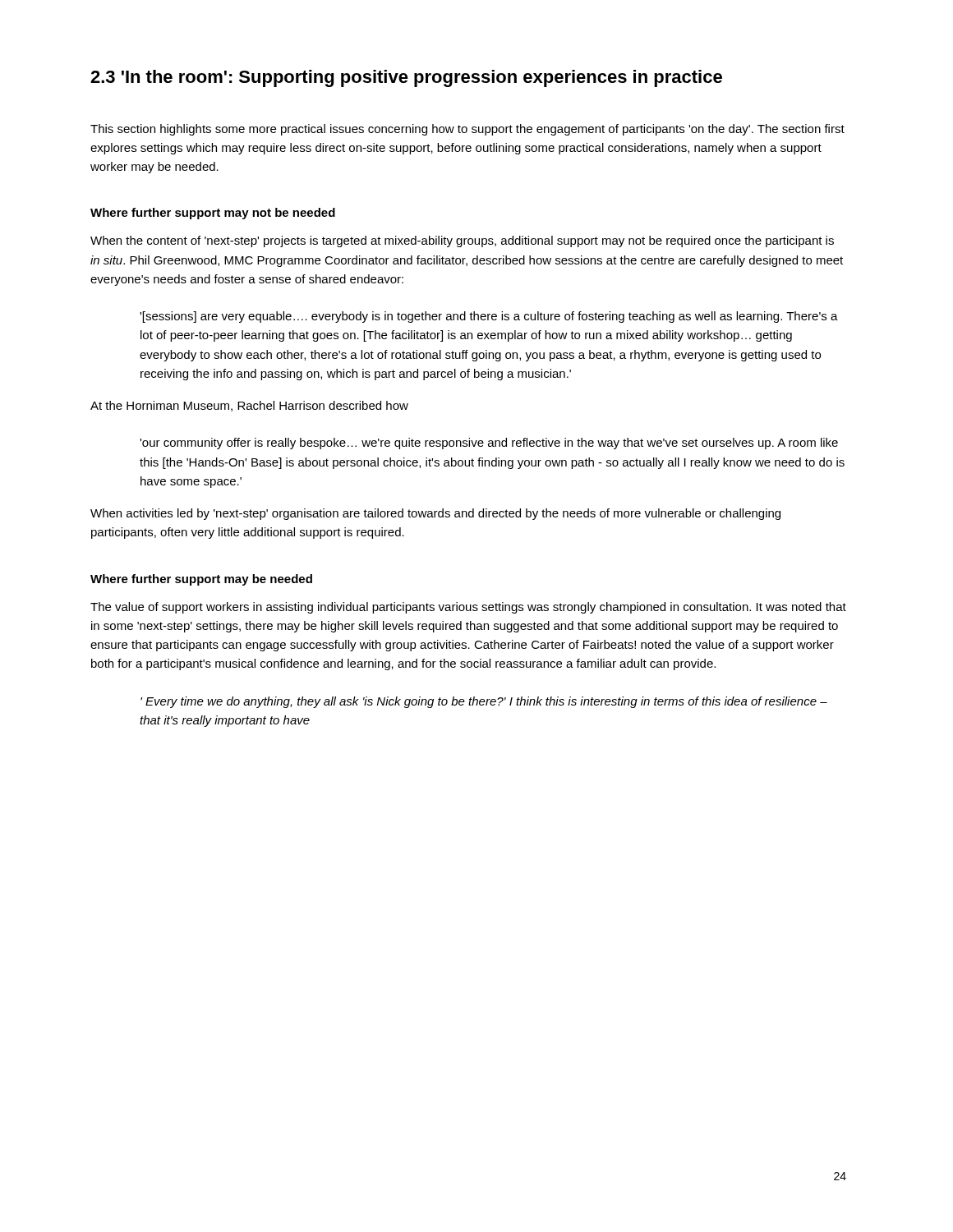Point to the text starting "This section highlights"
This screenshot has width=953, height=1232.
tap(467, 147)
